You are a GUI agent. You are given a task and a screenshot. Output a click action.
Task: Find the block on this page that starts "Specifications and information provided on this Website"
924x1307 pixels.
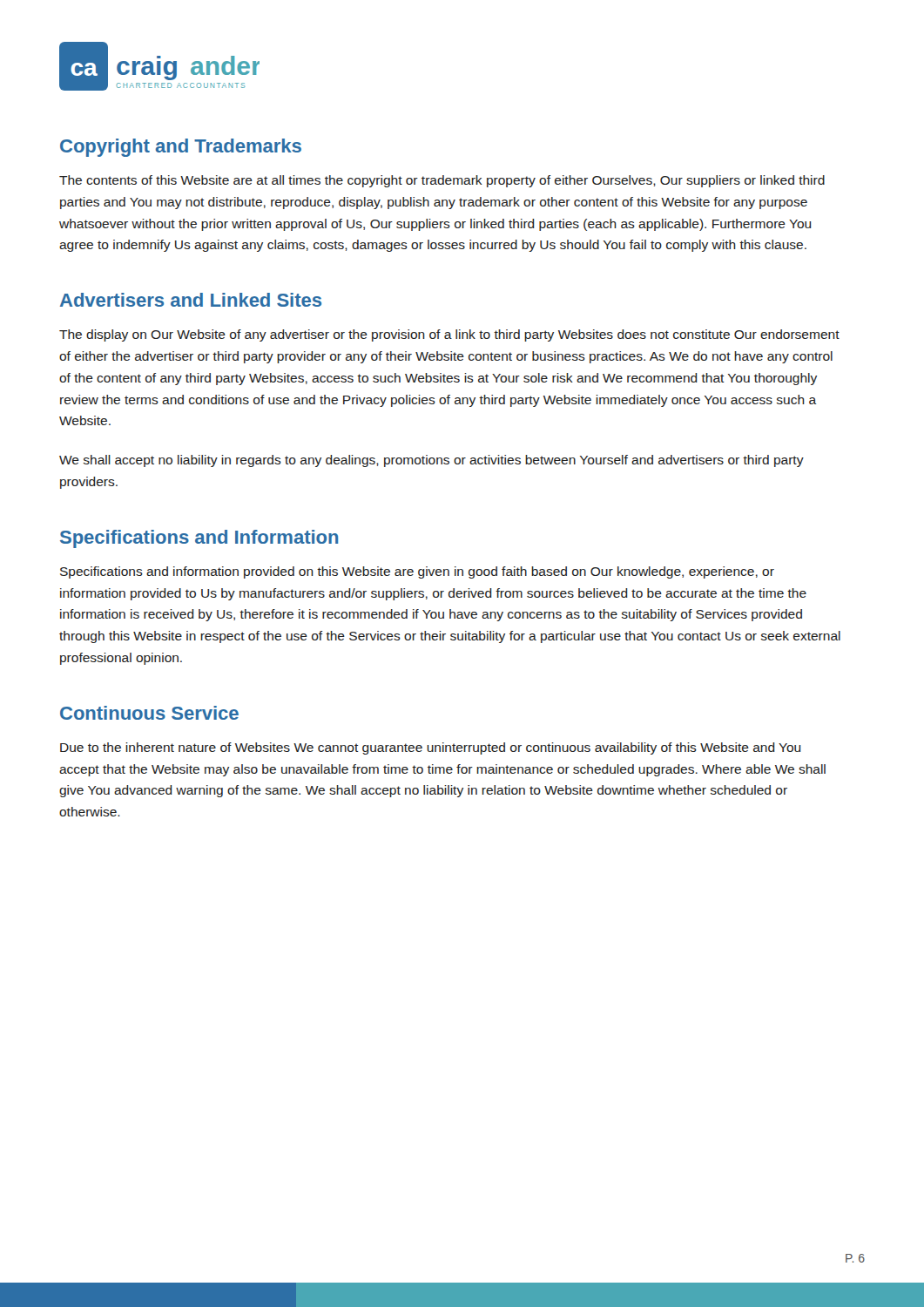pyautogui.click(x=450, y=614)
